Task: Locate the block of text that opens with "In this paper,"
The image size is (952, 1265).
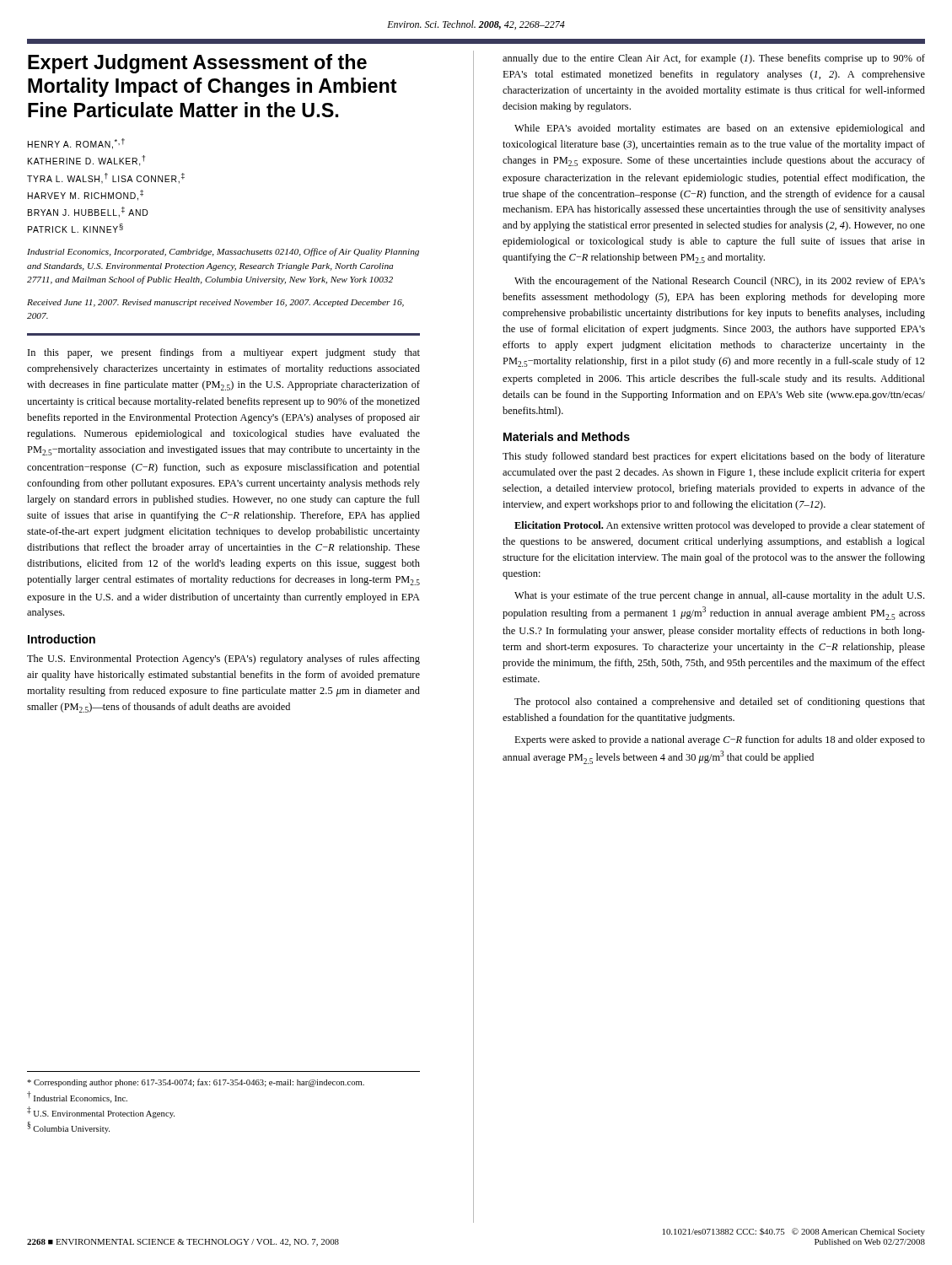Action: pyautogui.click(x=223, y=482)
